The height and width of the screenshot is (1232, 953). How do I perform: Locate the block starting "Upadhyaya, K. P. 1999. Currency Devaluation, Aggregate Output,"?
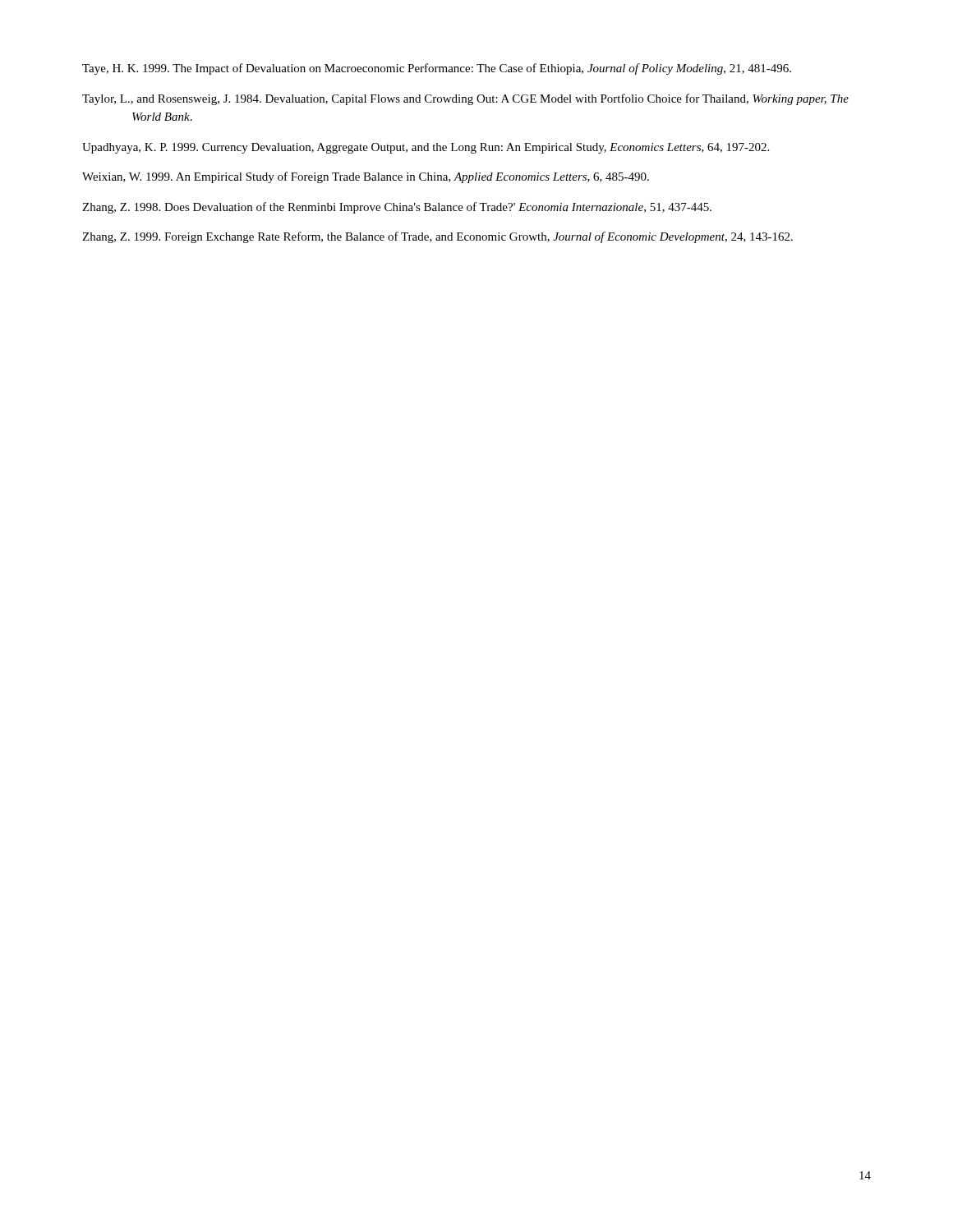(x=426, y=147)
